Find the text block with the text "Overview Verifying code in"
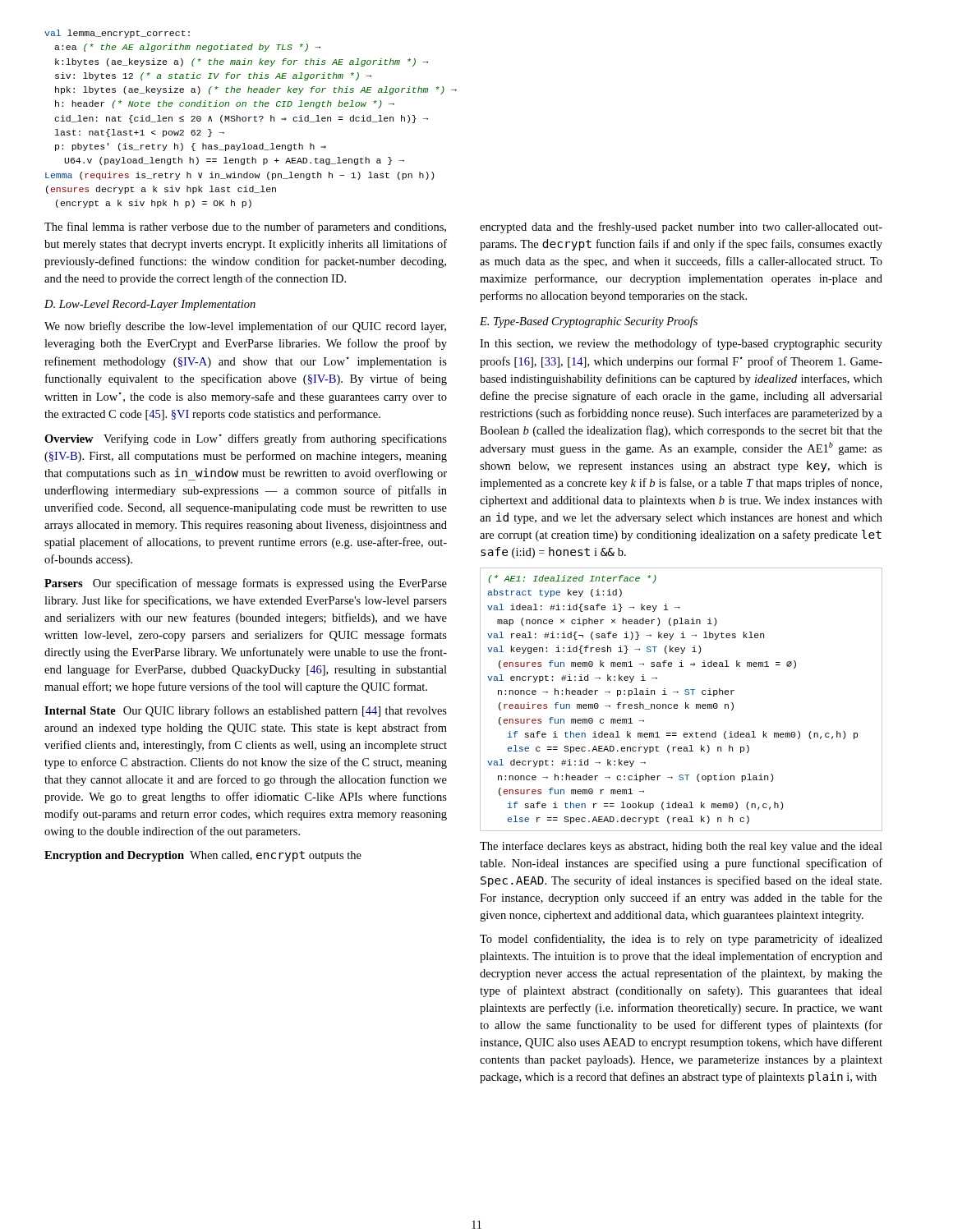 [x=246, y=499]
